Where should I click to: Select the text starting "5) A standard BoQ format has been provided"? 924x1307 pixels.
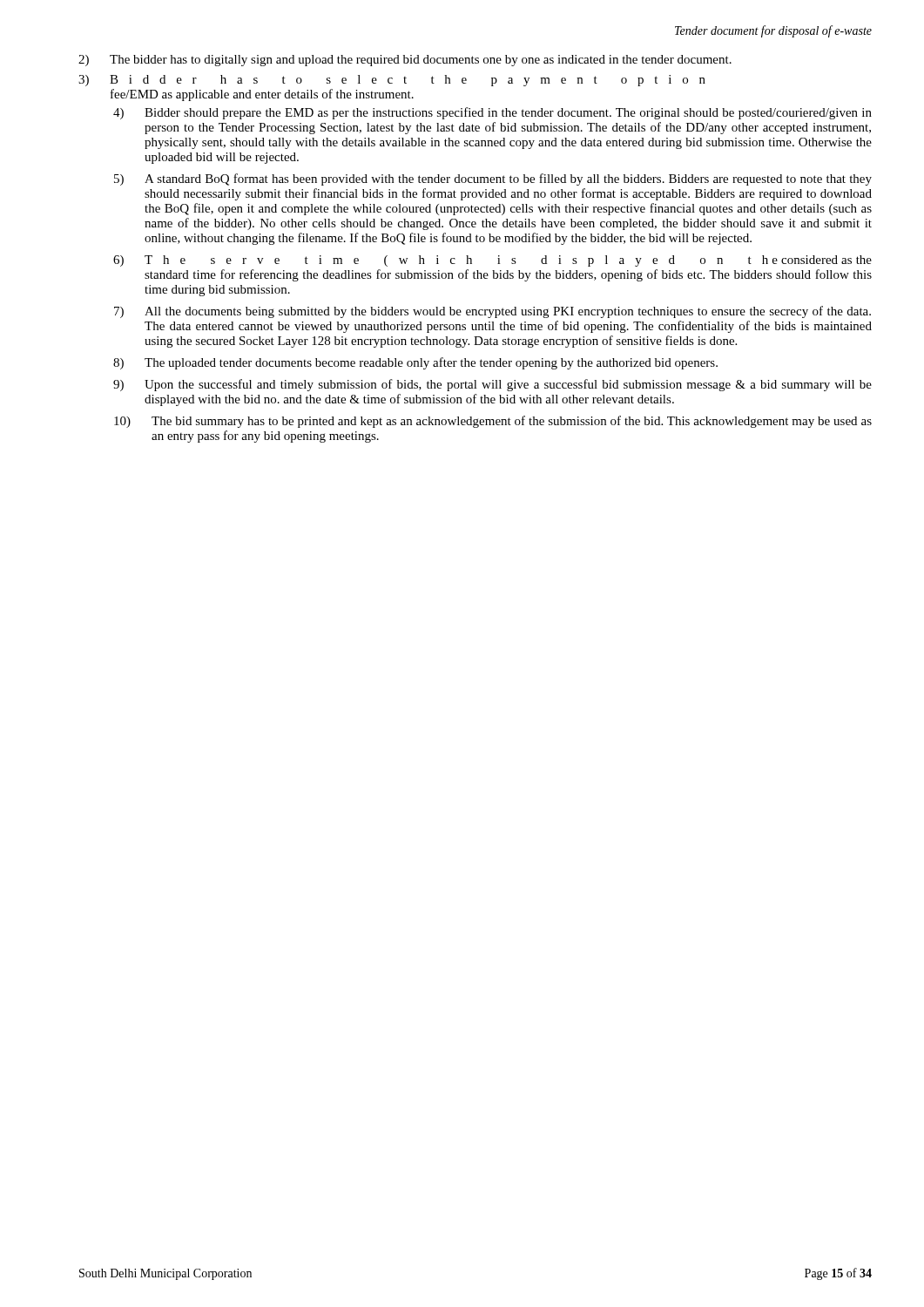click(x=492, y=209)
